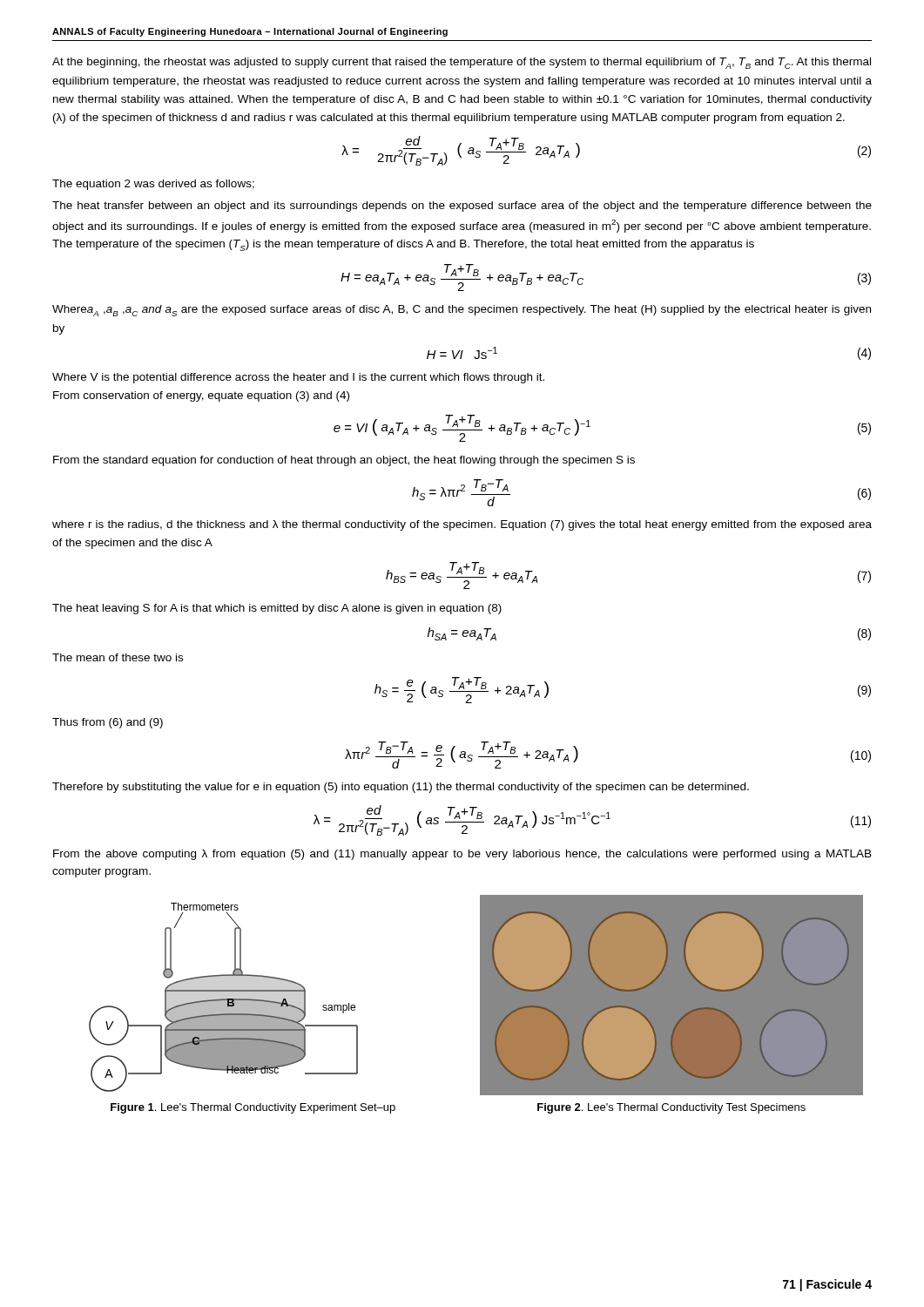Locate the text starting "The heat leaving S for"
Image resolution: width=924 pixels, height=1307 pixels.
tap(277, 607)
